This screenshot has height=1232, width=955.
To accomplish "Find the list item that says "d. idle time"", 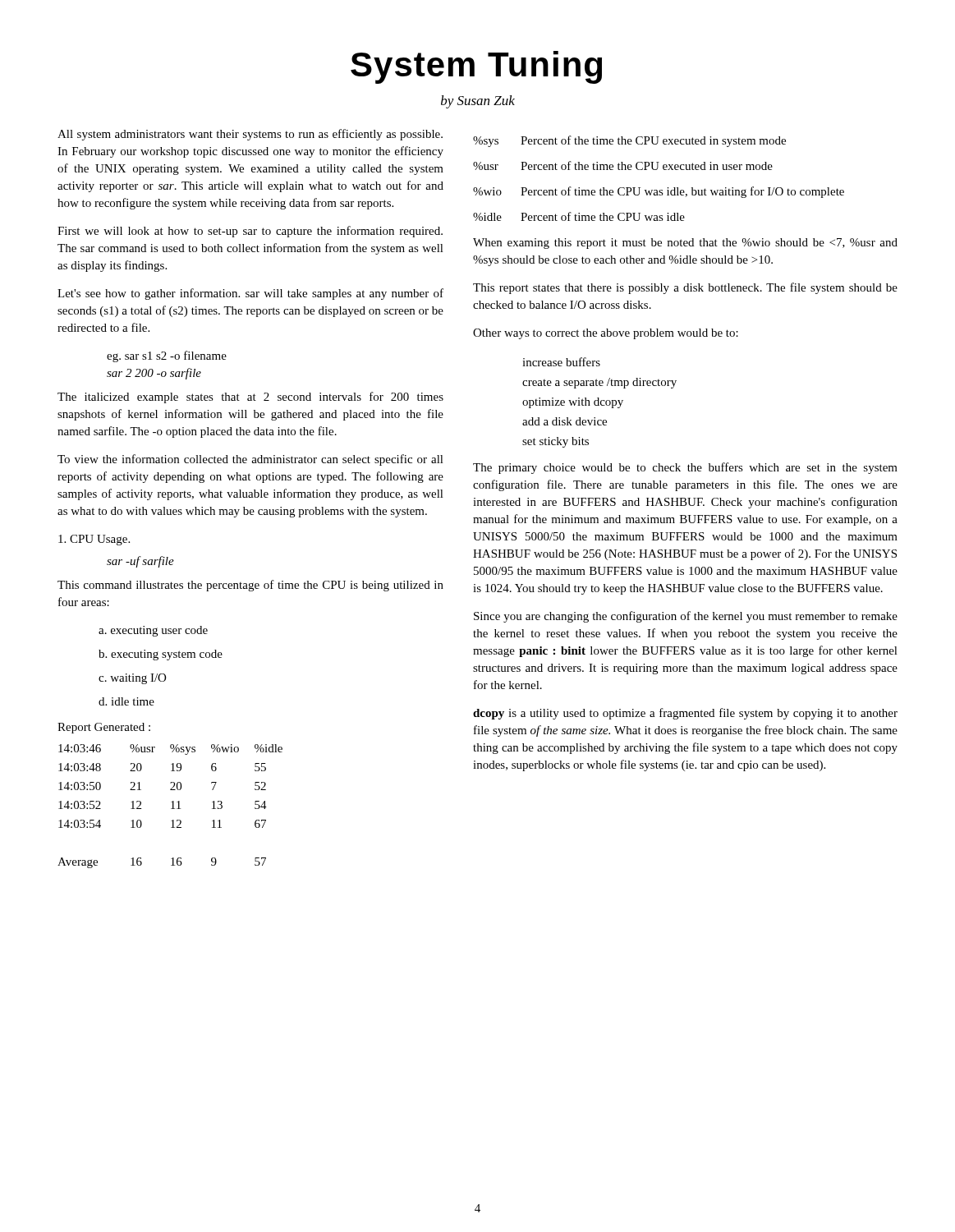I will point(126,701).
